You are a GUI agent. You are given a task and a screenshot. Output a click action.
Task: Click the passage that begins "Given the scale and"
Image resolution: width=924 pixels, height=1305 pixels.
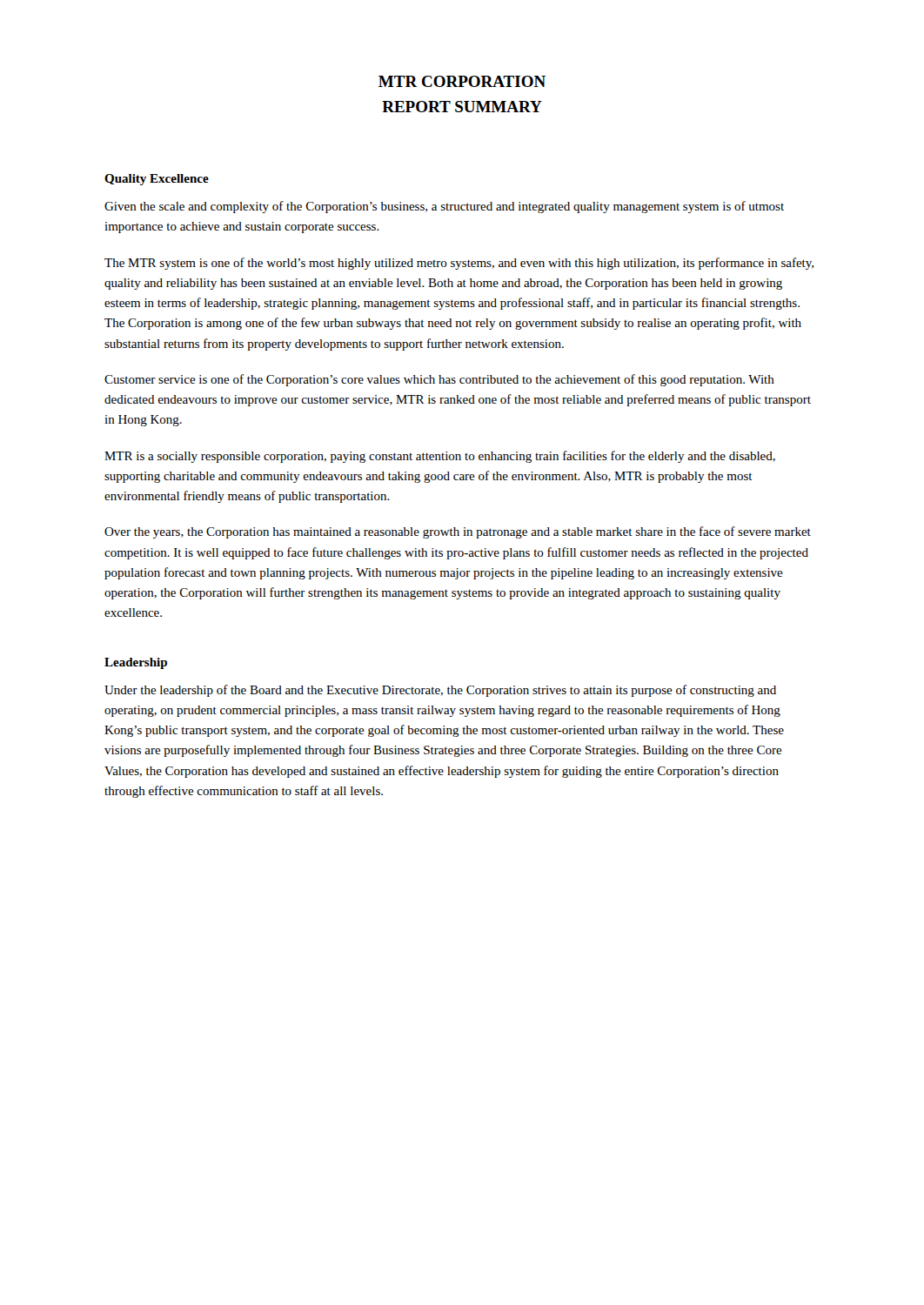click(444, 216)
